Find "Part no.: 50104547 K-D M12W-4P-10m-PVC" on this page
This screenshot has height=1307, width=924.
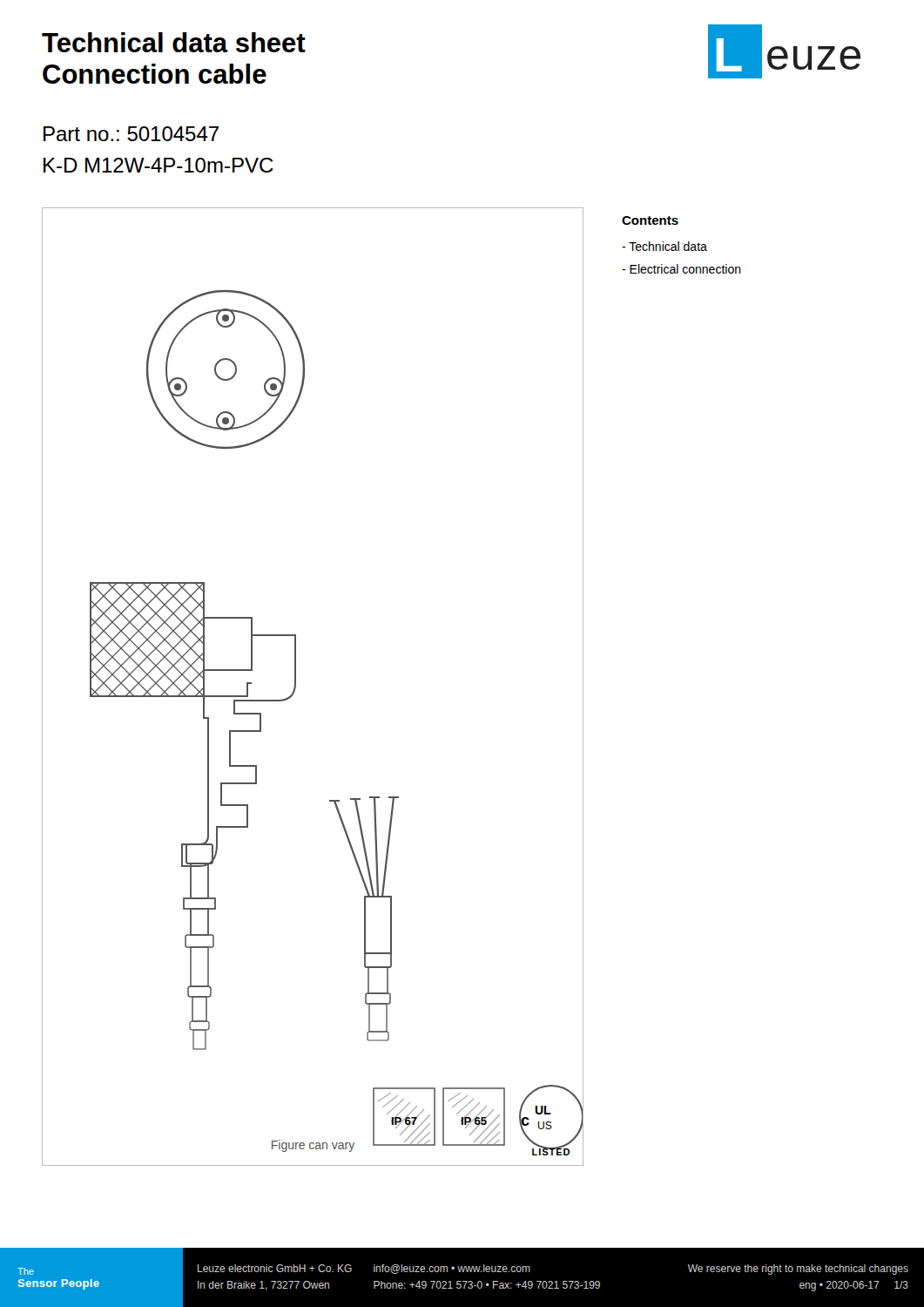coord(158,149)
